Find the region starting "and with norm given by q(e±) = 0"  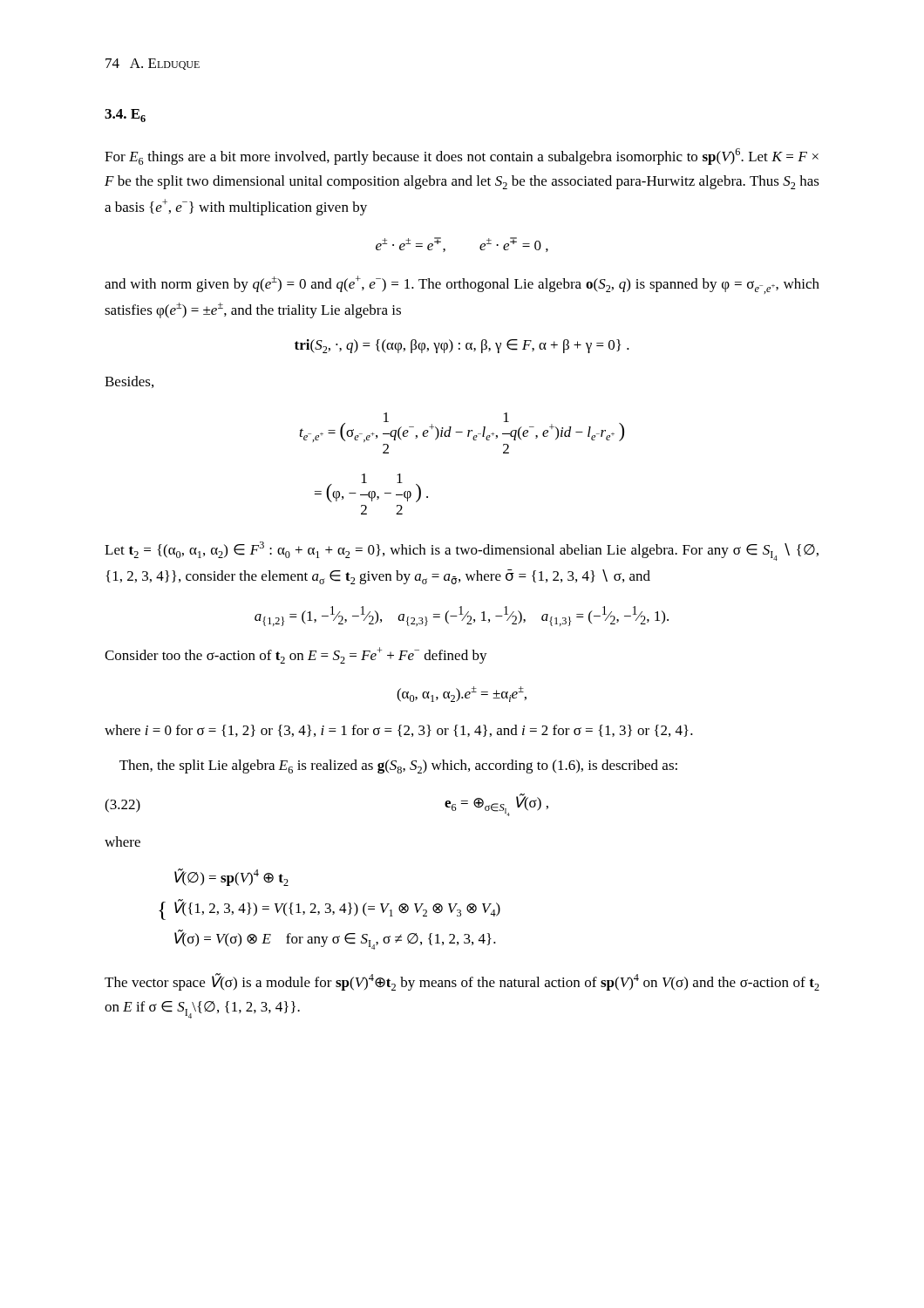coord(462,295)
